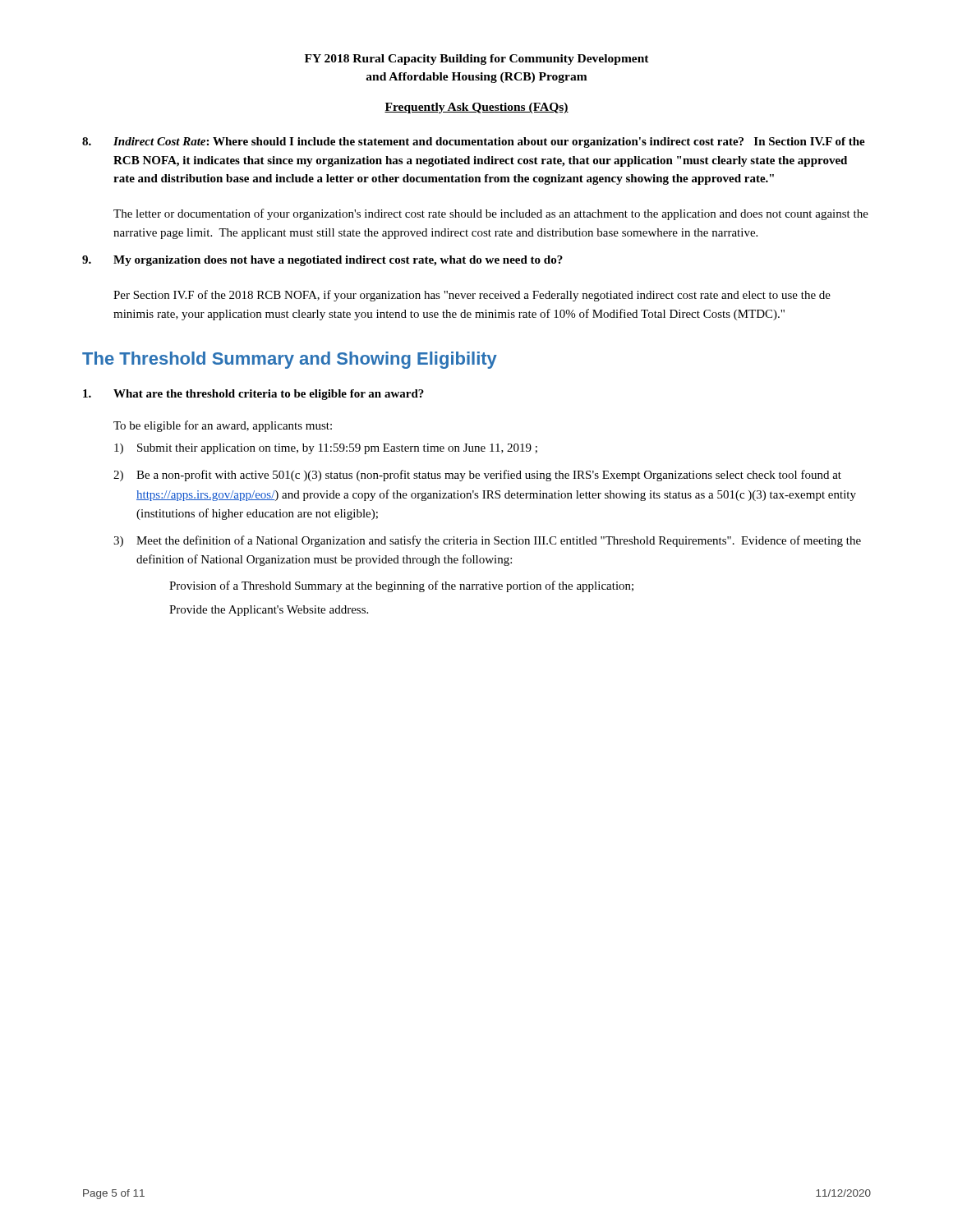Locate the section header that says "Frequently Ask Questions (FAQs)"

[476, 107]
